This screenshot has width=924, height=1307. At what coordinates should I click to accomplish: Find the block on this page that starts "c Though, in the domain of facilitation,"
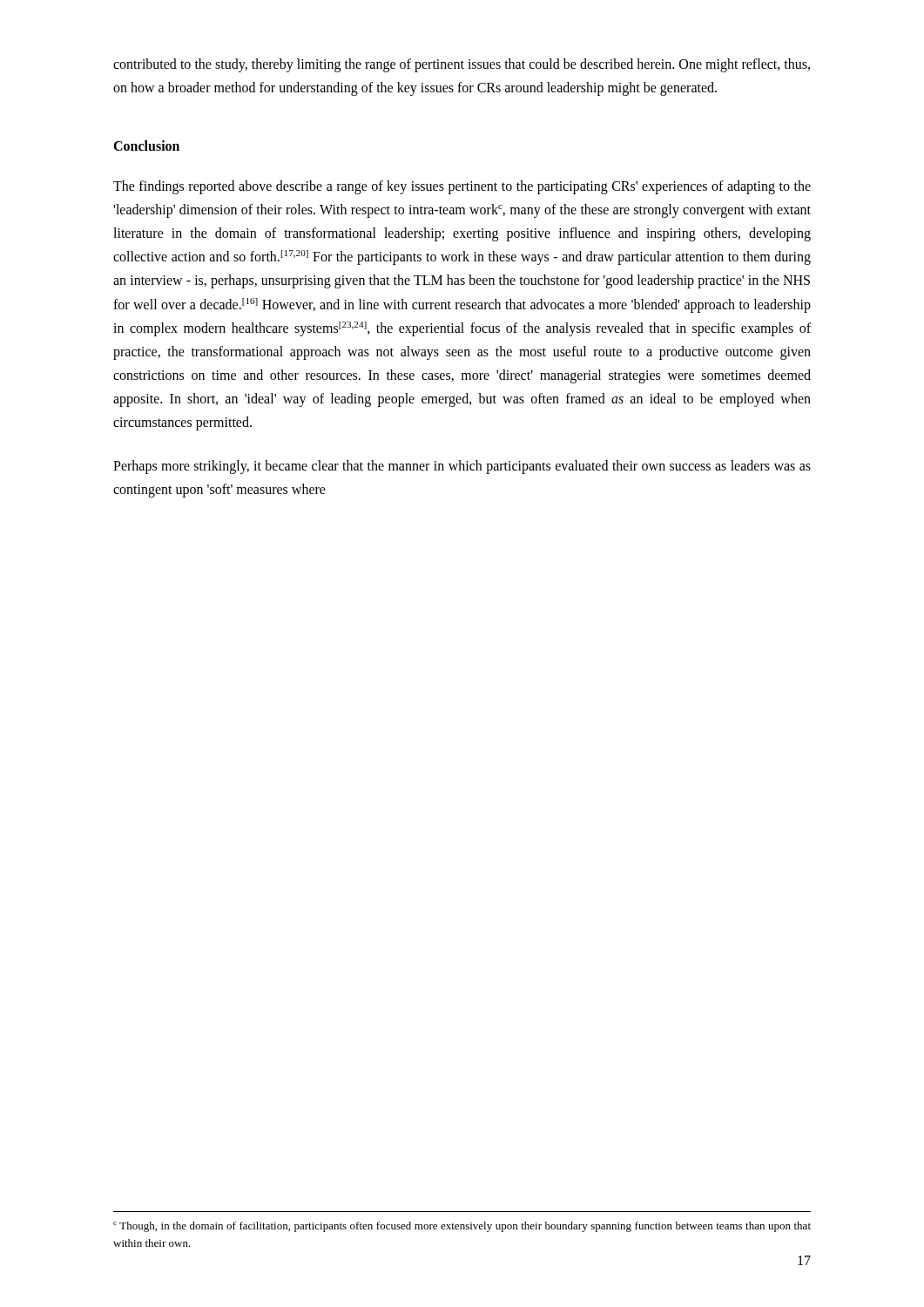click(x=462, y=1234)
